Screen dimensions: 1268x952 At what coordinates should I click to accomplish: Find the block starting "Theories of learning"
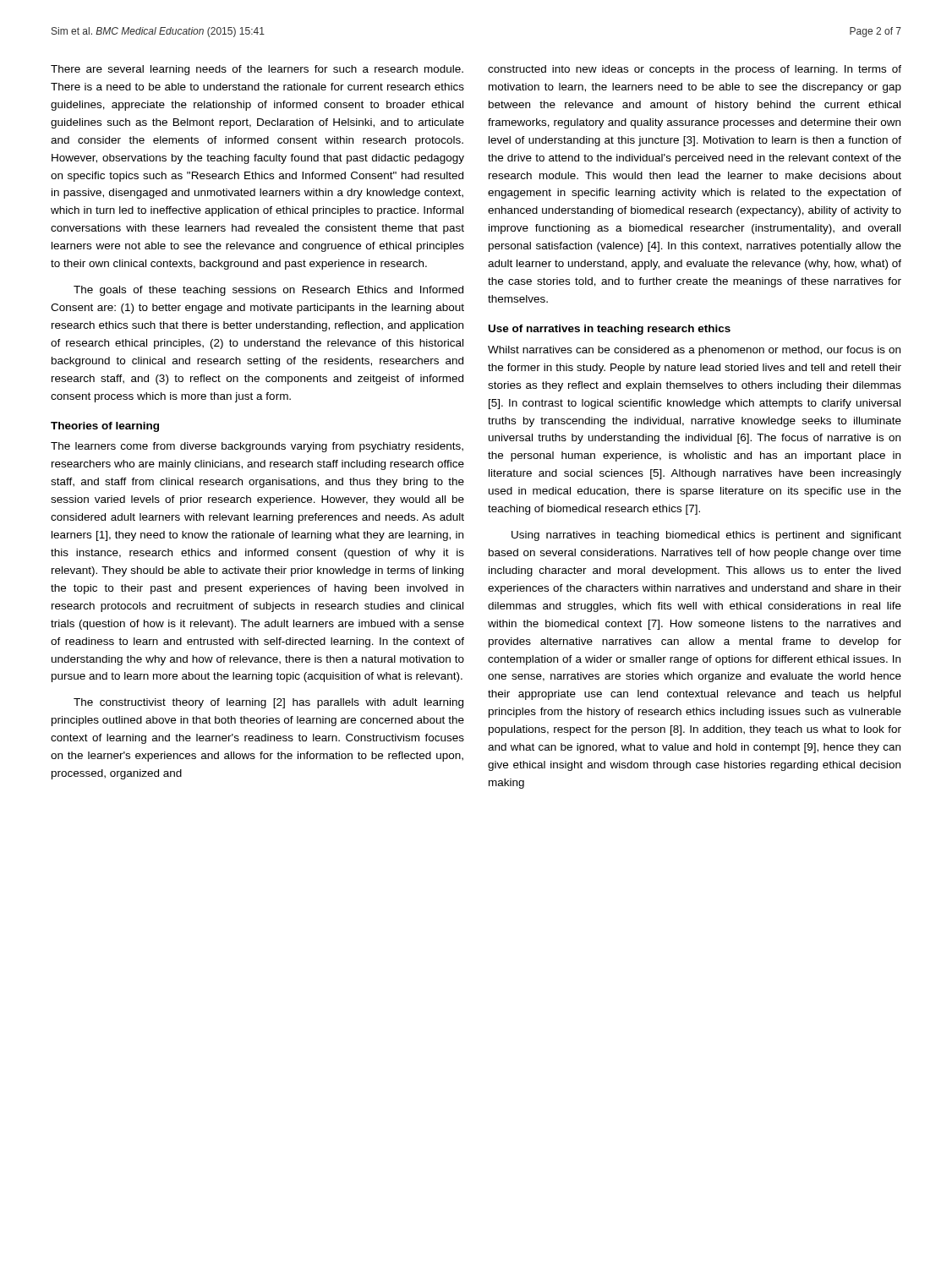(105, 425)
